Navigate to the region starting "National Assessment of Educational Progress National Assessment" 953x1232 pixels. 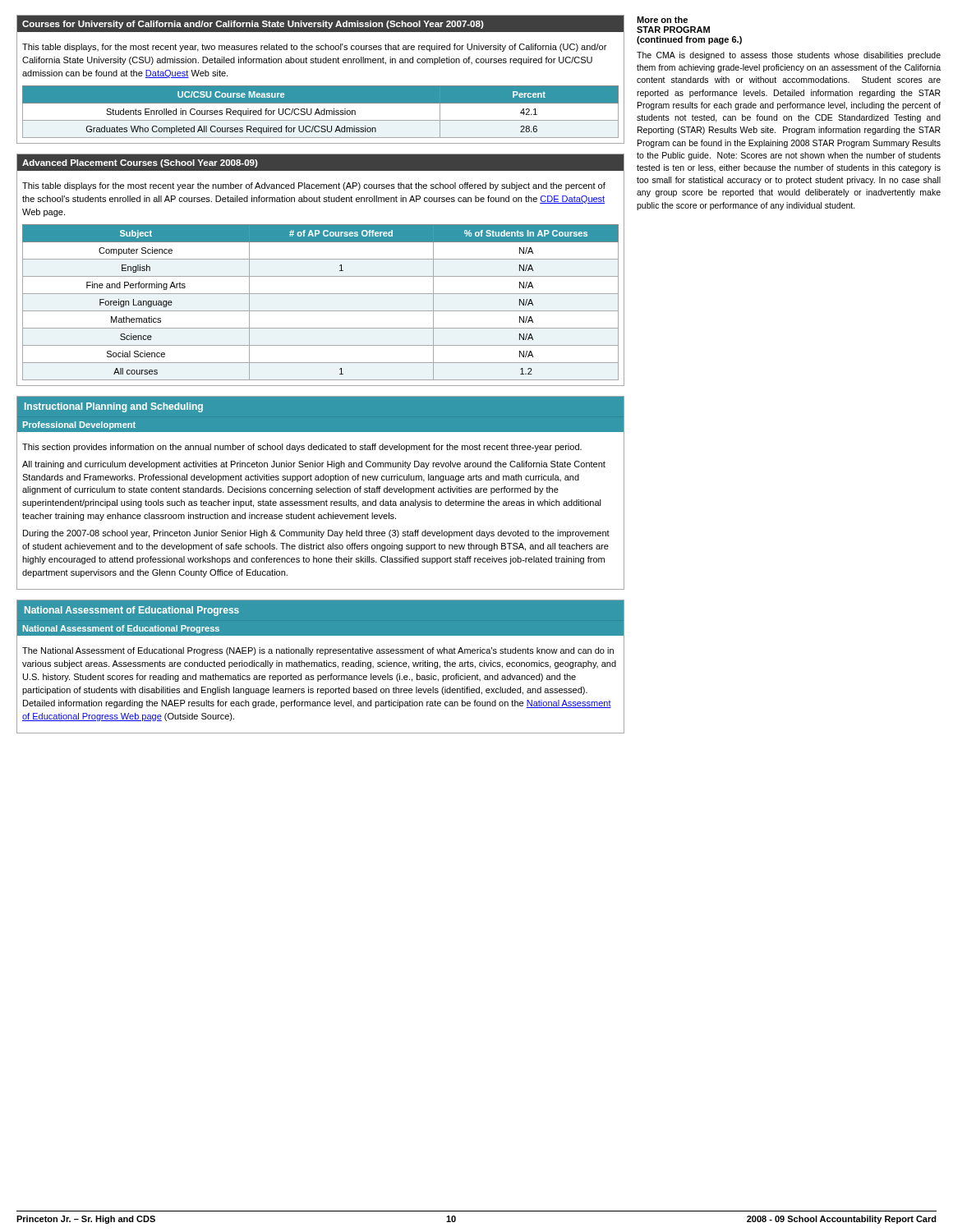coord(320,666)
